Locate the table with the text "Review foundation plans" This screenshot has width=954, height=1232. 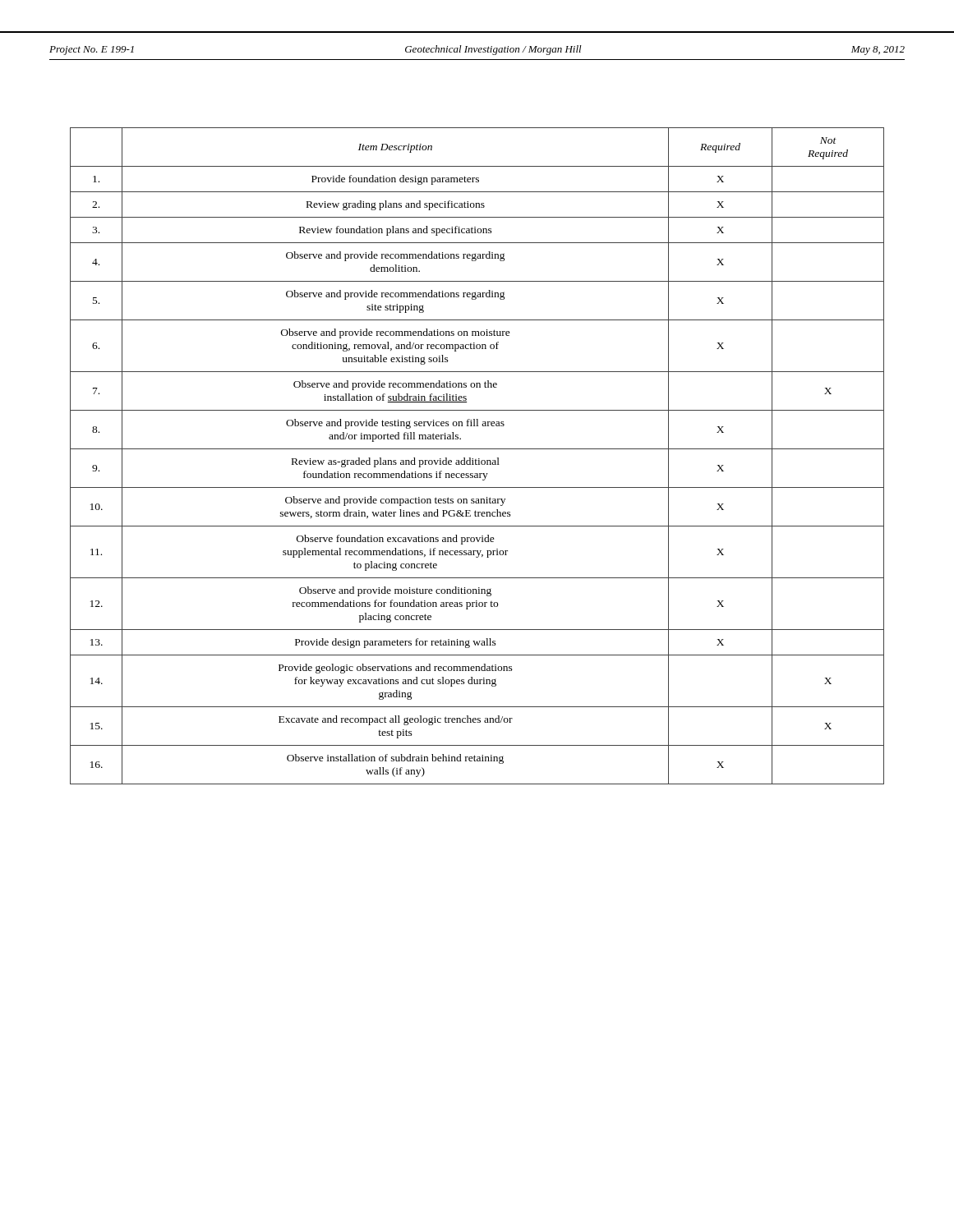pyautogui.click(x=477, y=456)
